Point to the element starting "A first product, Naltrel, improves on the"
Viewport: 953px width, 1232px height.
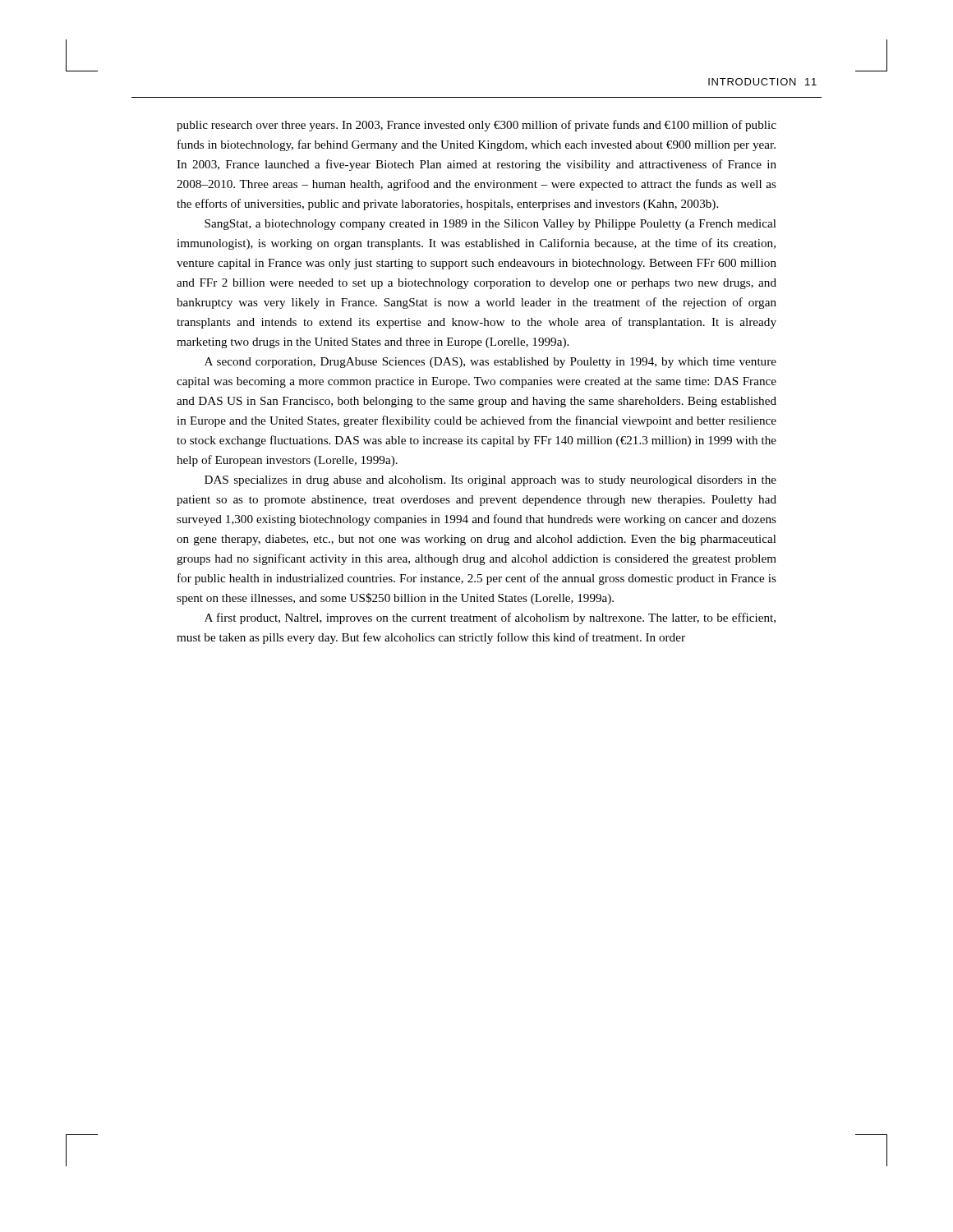pyautogui.click(x=476, y=628)
